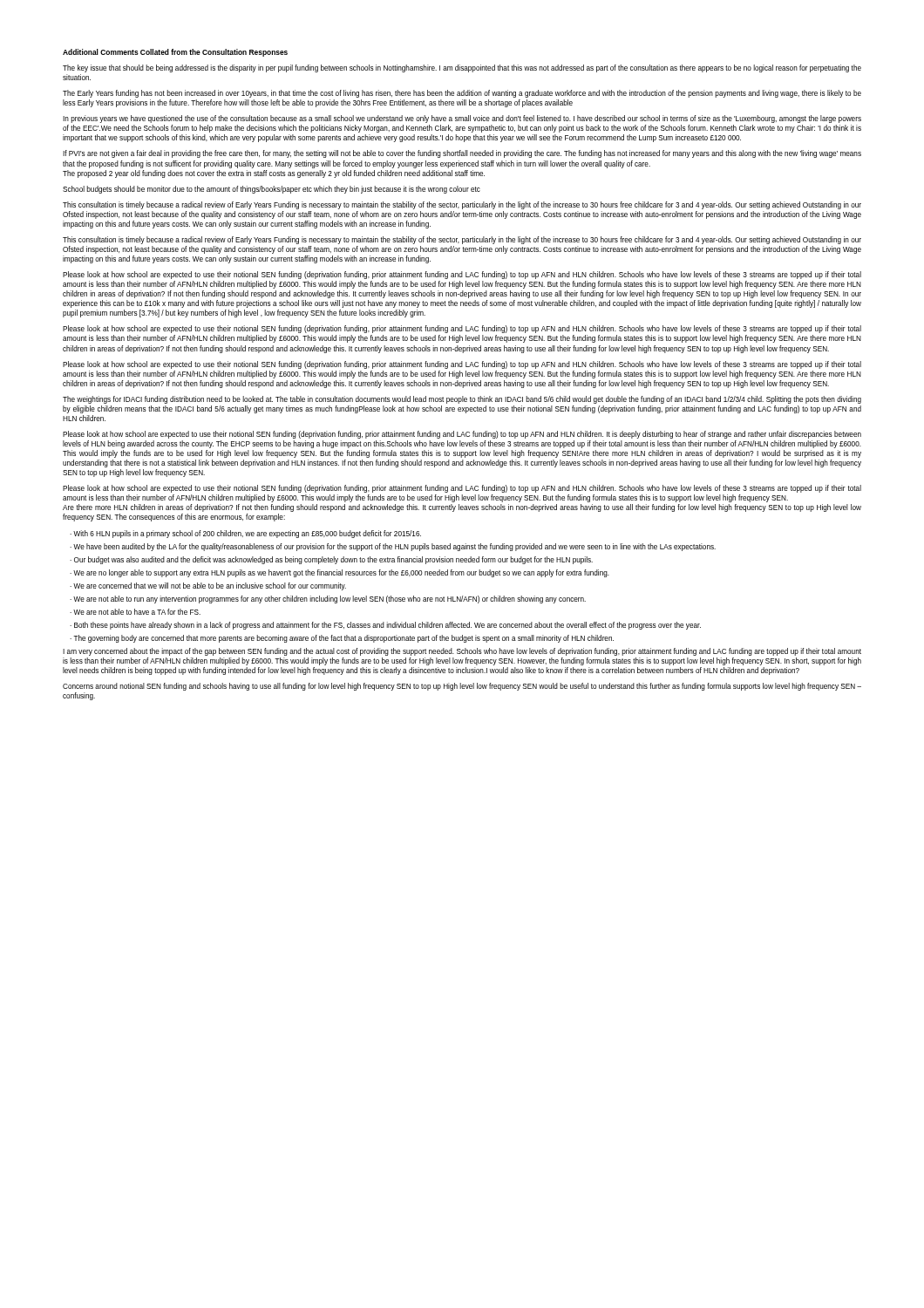Find the region starting "In previous years we"
924x1308 pixels.
[462, 129]
